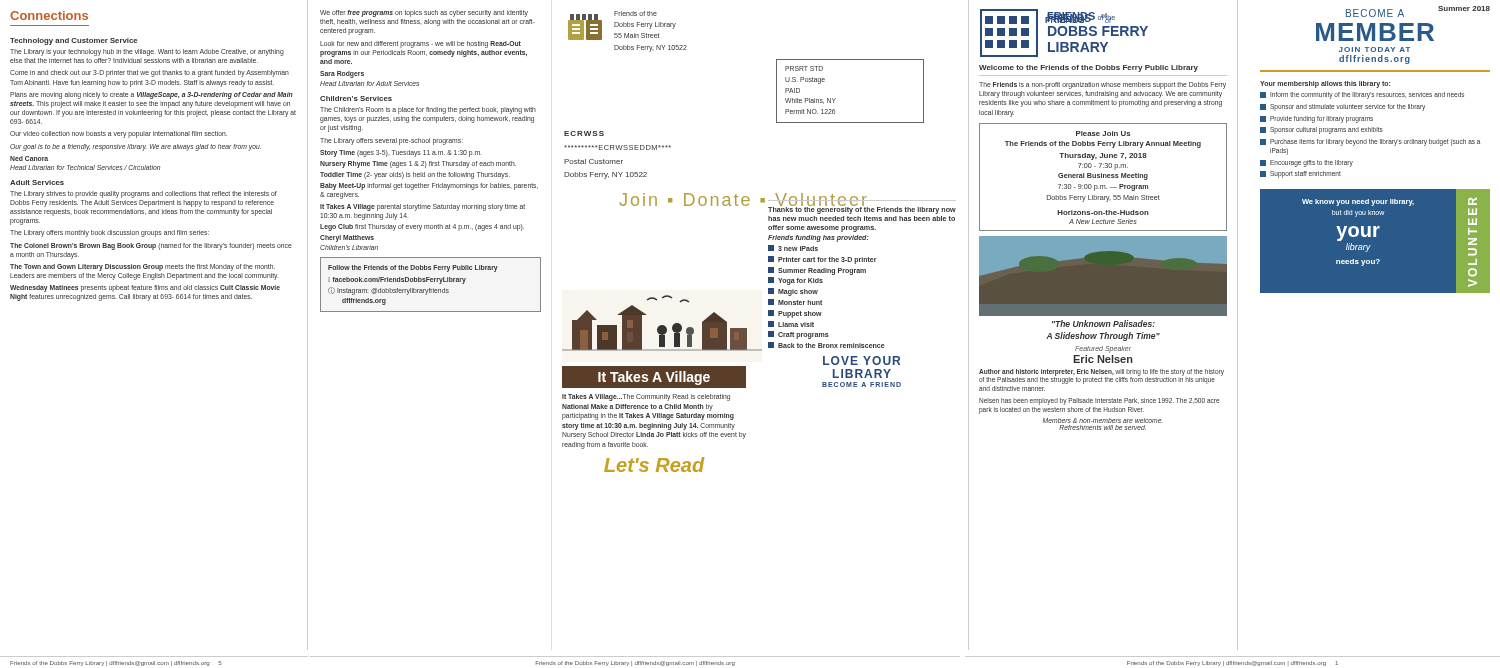Find the text block starting "Encourage gifts to the library"

pos(1306,163)
